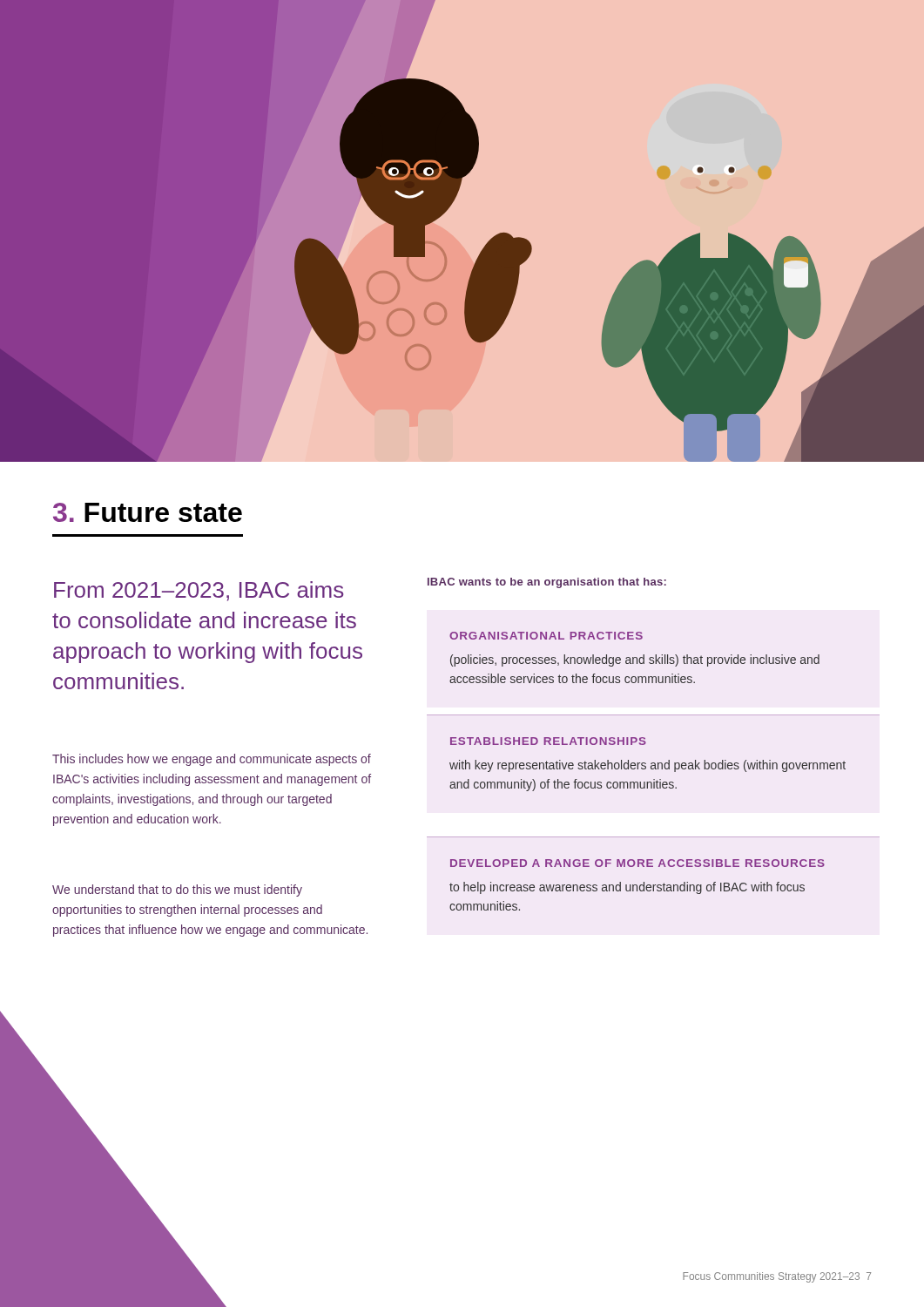The width and height of the screenshot is (924, 1307).
Task: Find the illustration
Action: pyautogui.click(x=462, y=231)
